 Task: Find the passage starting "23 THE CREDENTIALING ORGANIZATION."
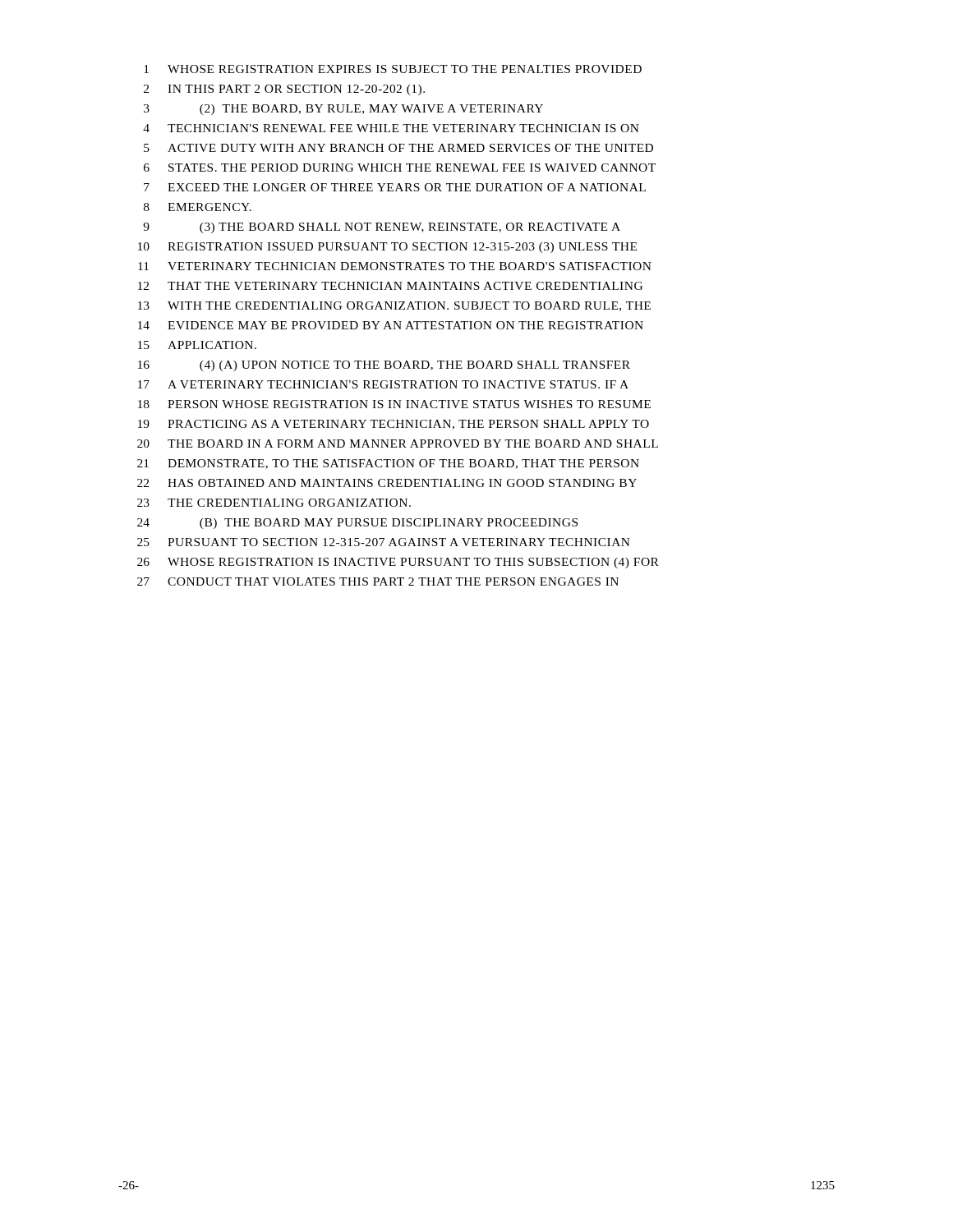point(274,503)
